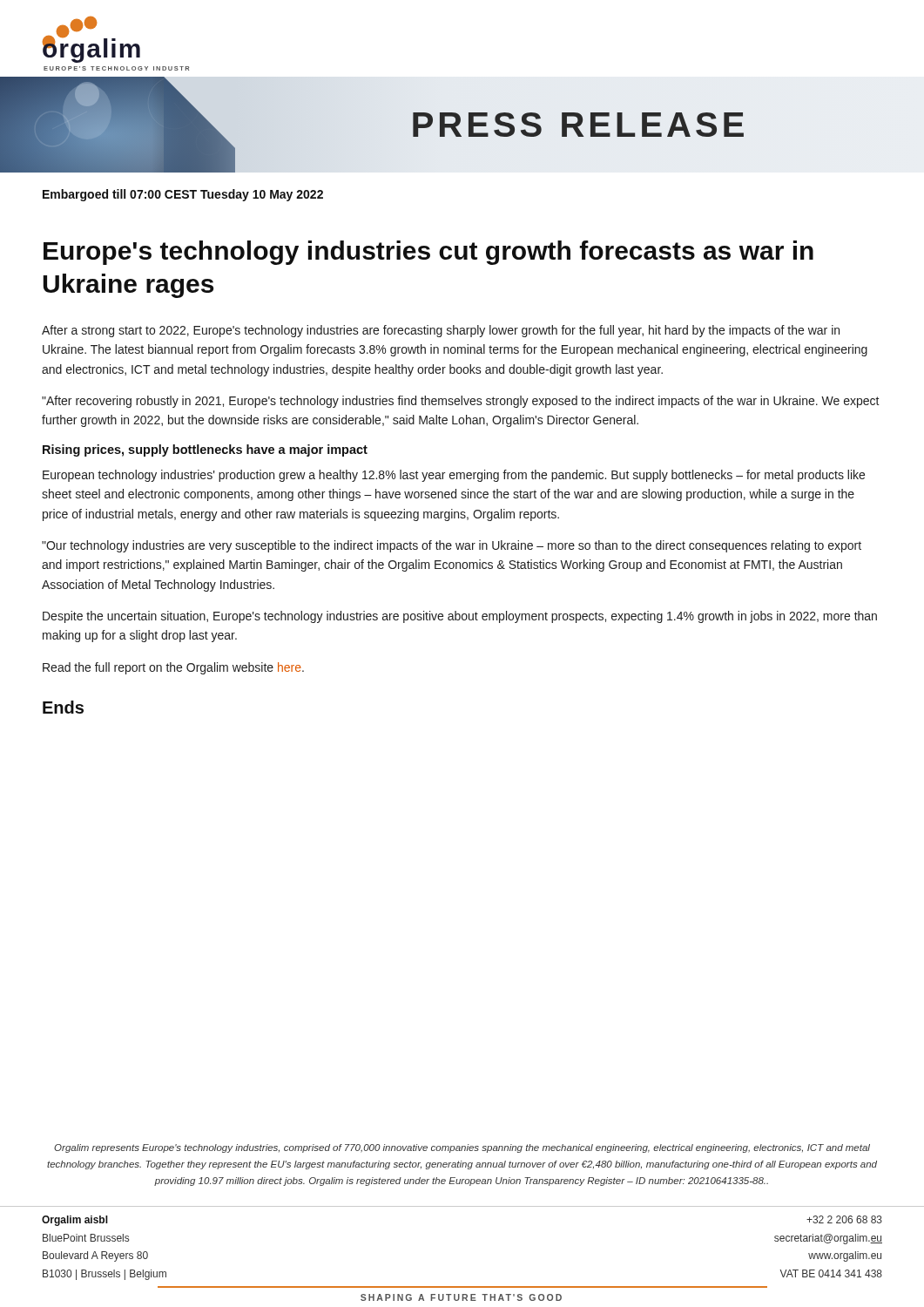Click the passage that begins ""Our technology industries are"

point(452,565)
